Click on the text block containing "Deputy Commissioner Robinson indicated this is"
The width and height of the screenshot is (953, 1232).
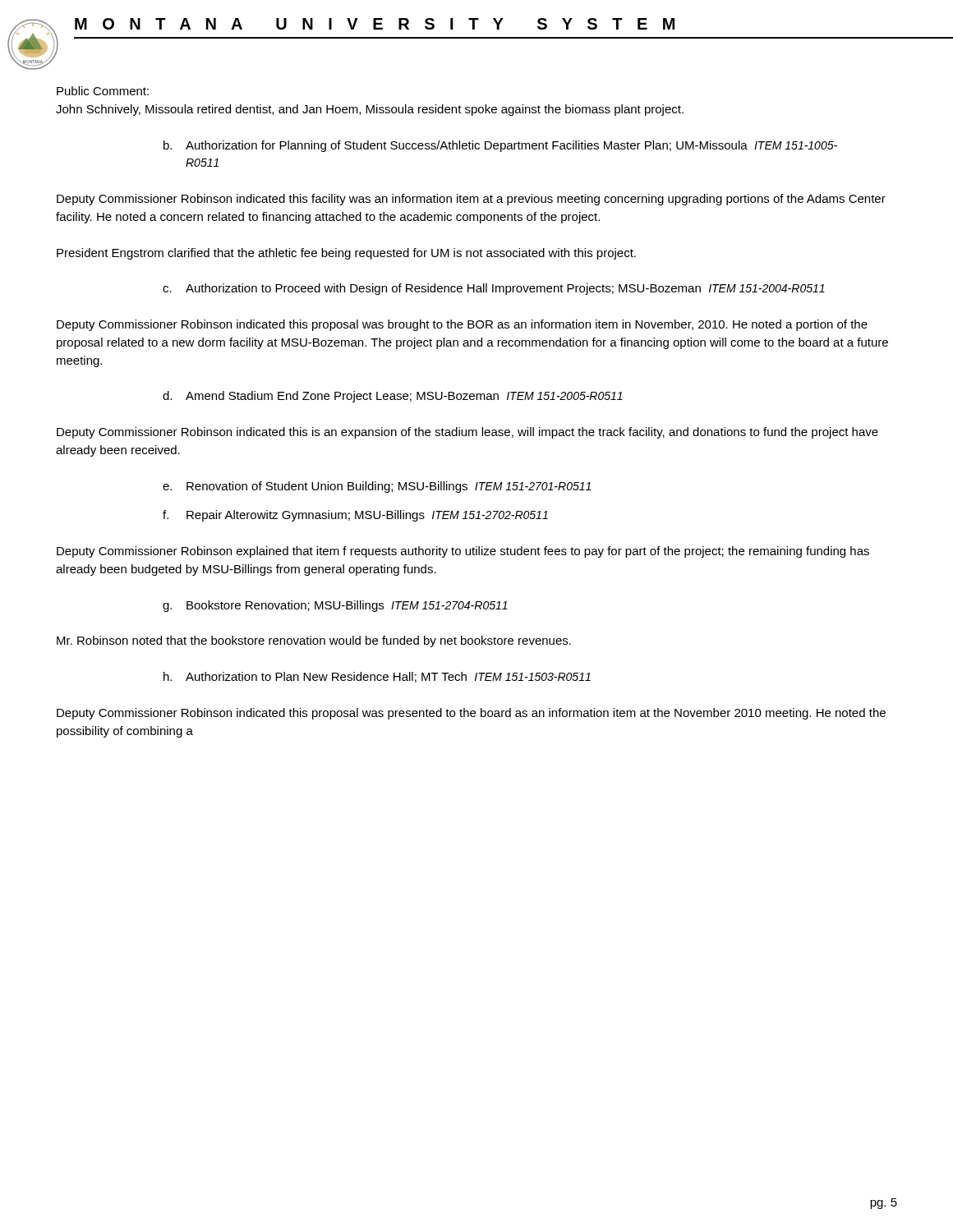(467, 441)
